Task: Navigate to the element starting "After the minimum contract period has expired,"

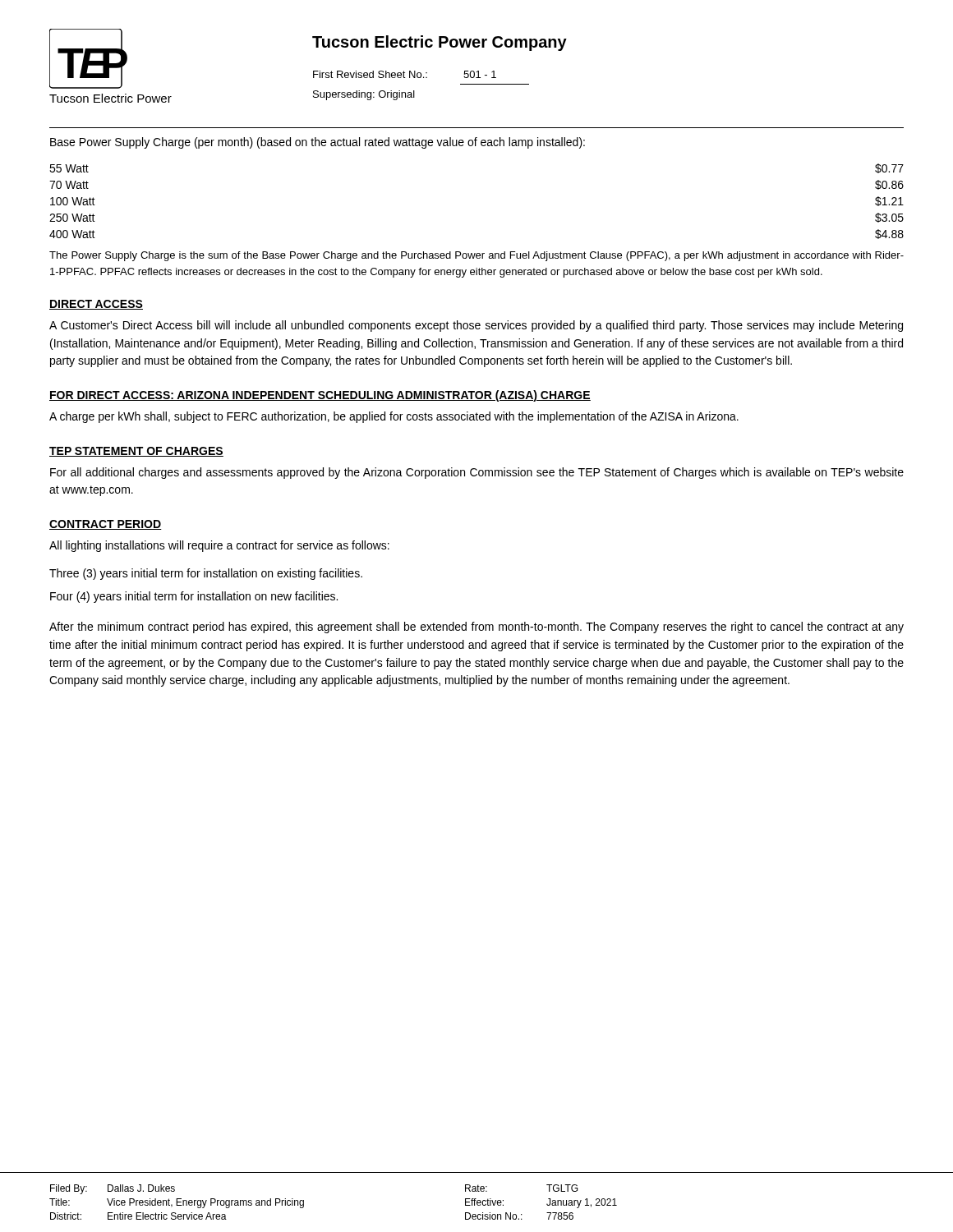Action: click(x=476, y=654)
